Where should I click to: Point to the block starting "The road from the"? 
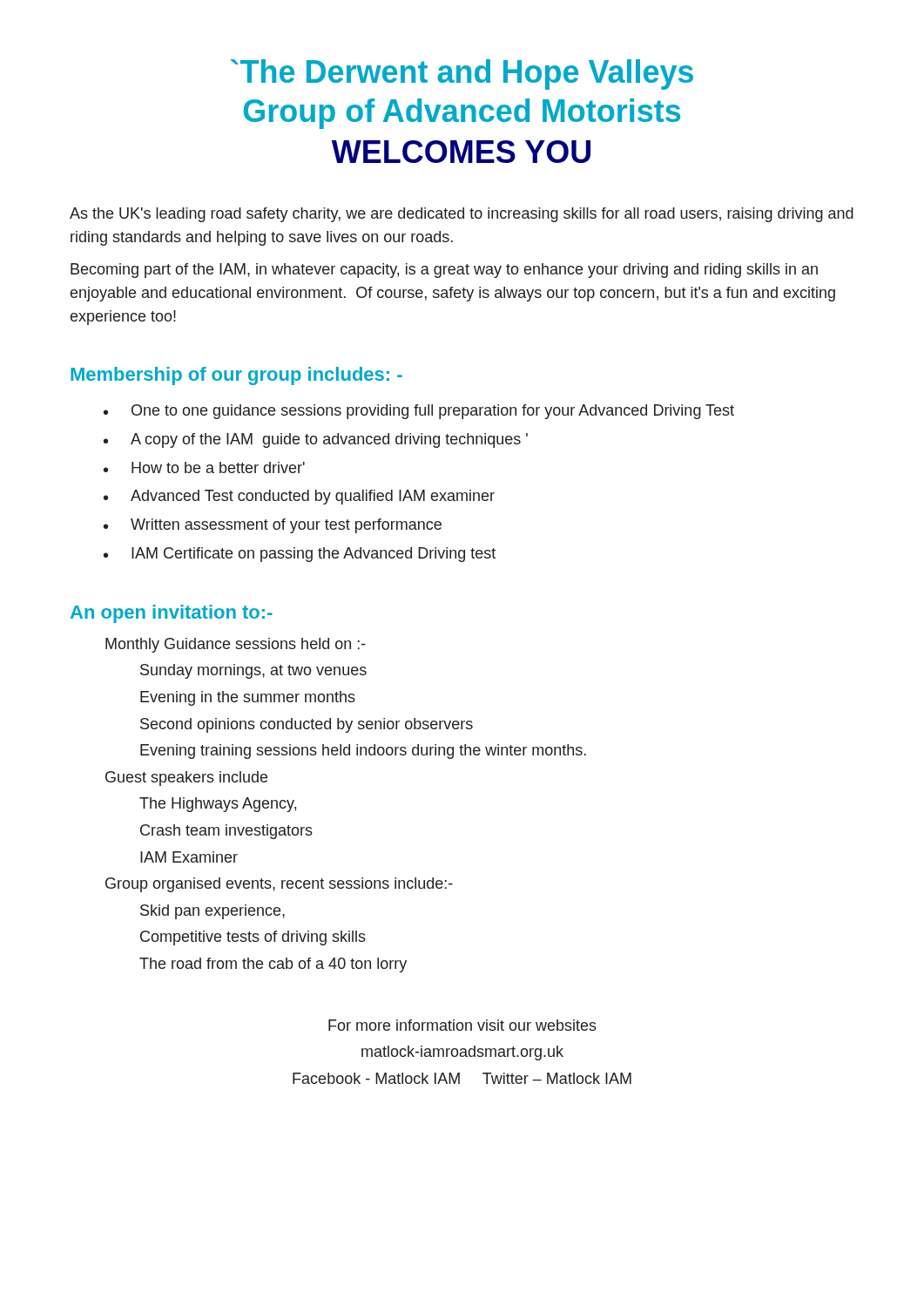click(x=273, y=964)
